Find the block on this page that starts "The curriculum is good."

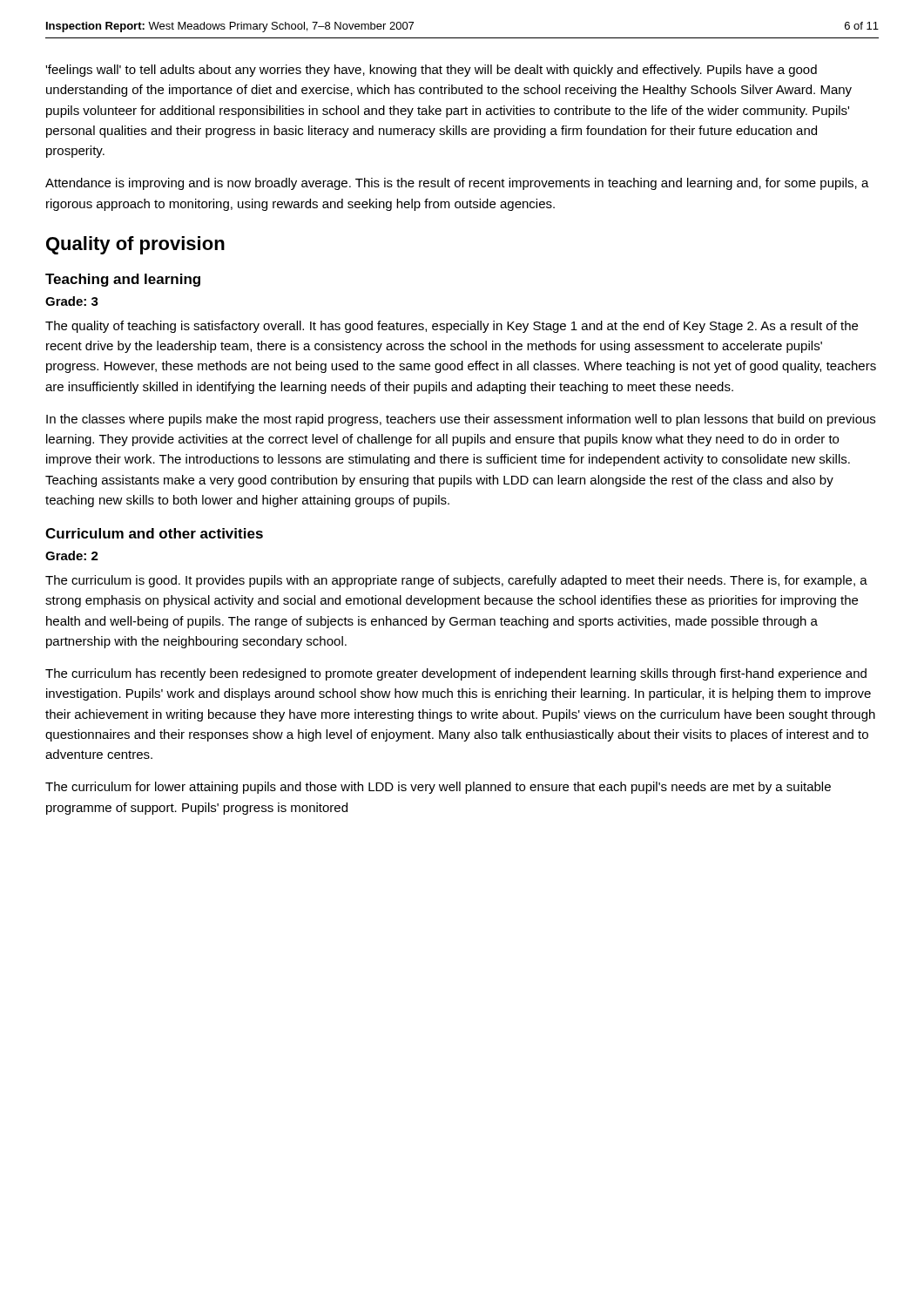(x=456, y=610)
